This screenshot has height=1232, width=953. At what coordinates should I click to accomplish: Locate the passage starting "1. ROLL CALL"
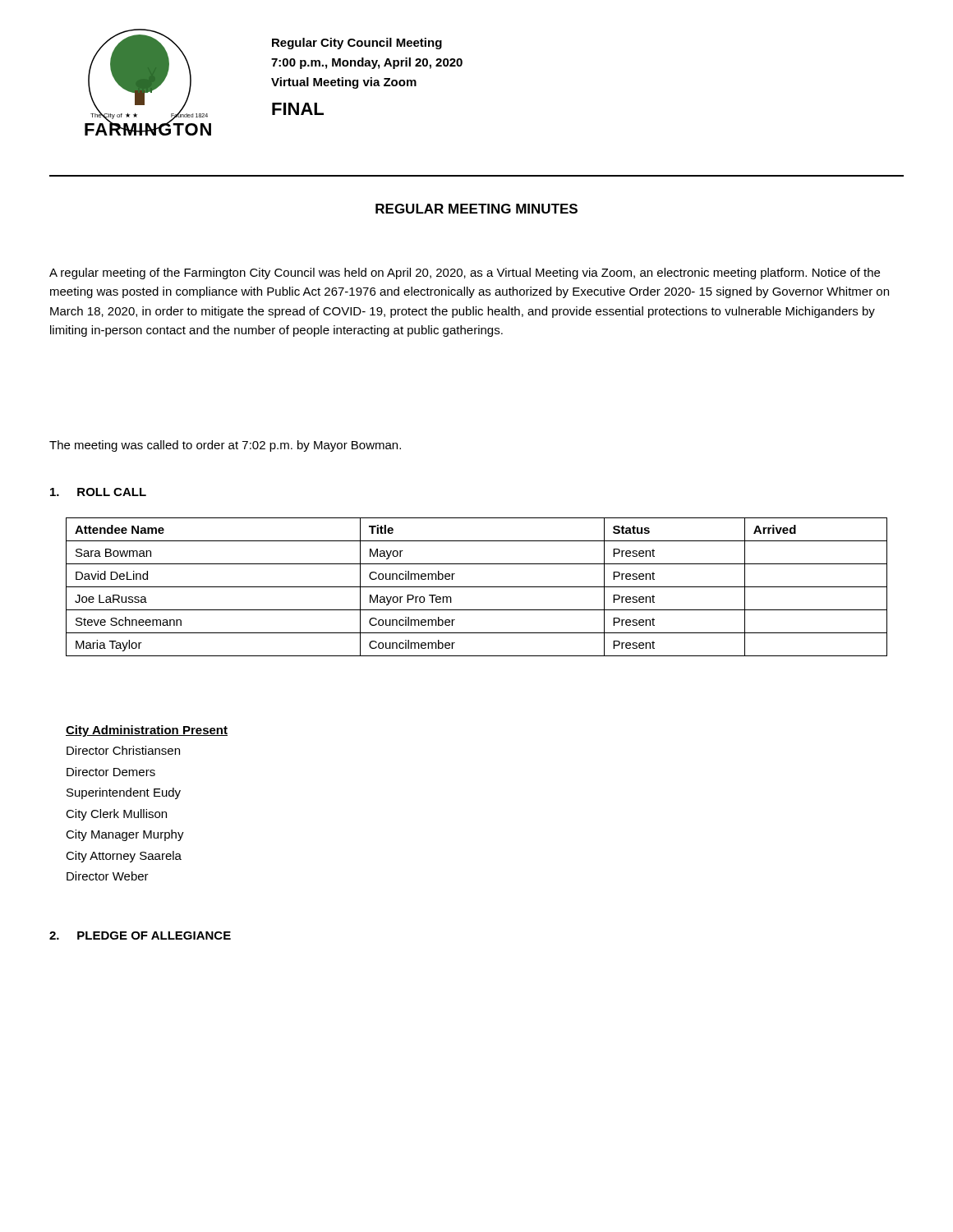tap(98, 492)
